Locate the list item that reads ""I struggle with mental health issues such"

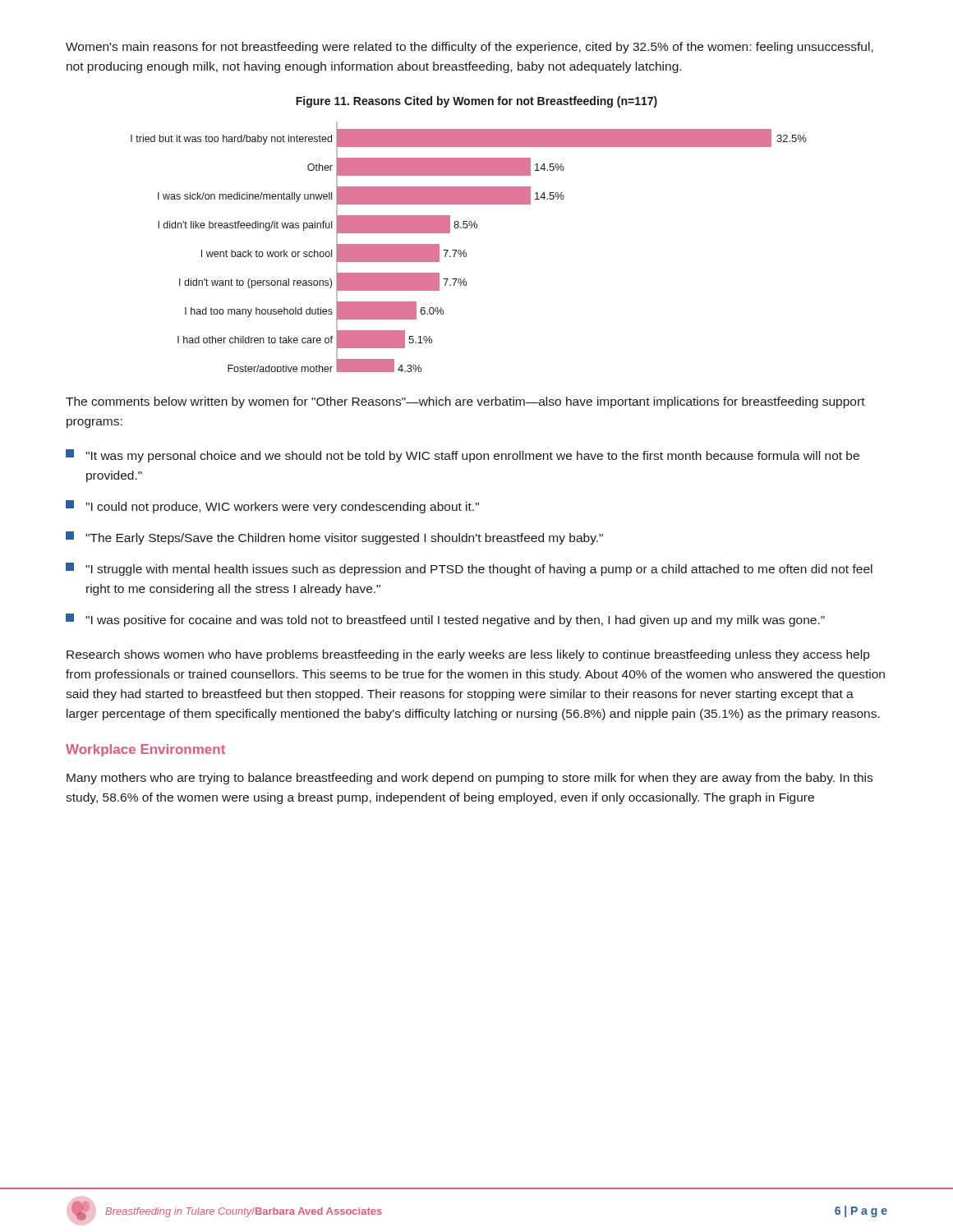476,579
